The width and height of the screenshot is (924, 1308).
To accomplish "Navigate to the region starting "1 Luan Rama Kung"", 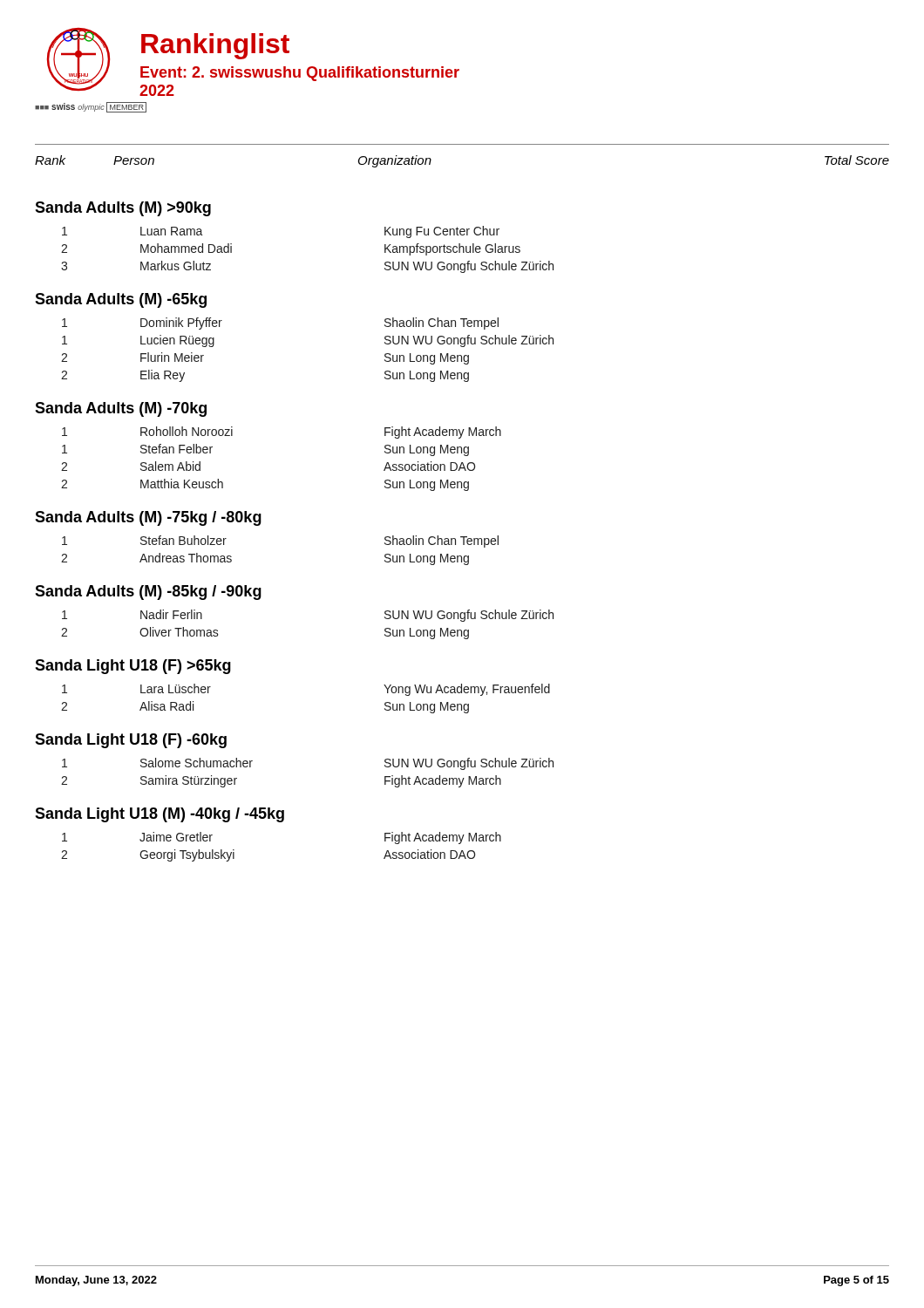I will tap(462, 231).
